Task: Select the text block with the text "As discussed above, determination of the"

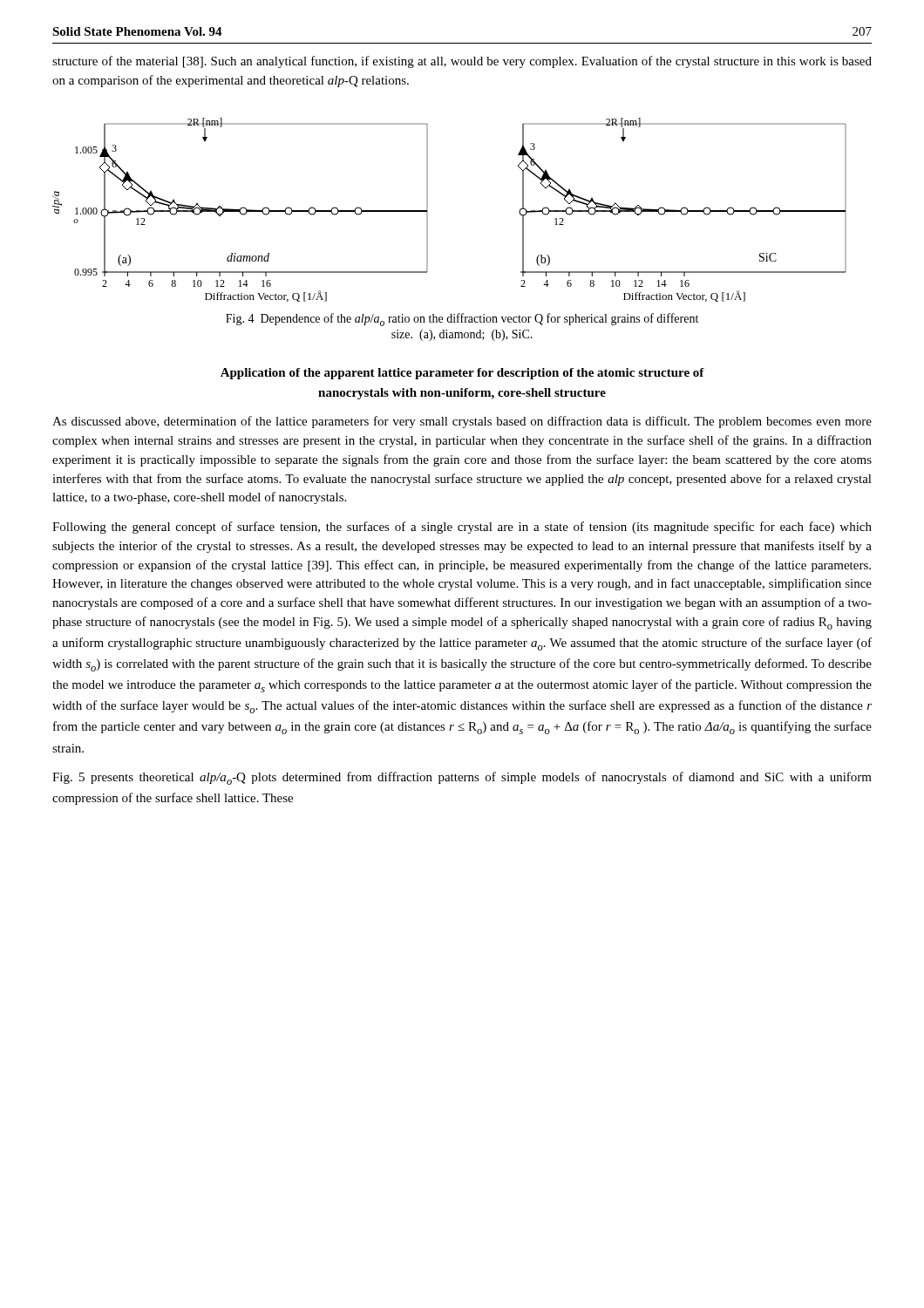Action: pos(462,460)
